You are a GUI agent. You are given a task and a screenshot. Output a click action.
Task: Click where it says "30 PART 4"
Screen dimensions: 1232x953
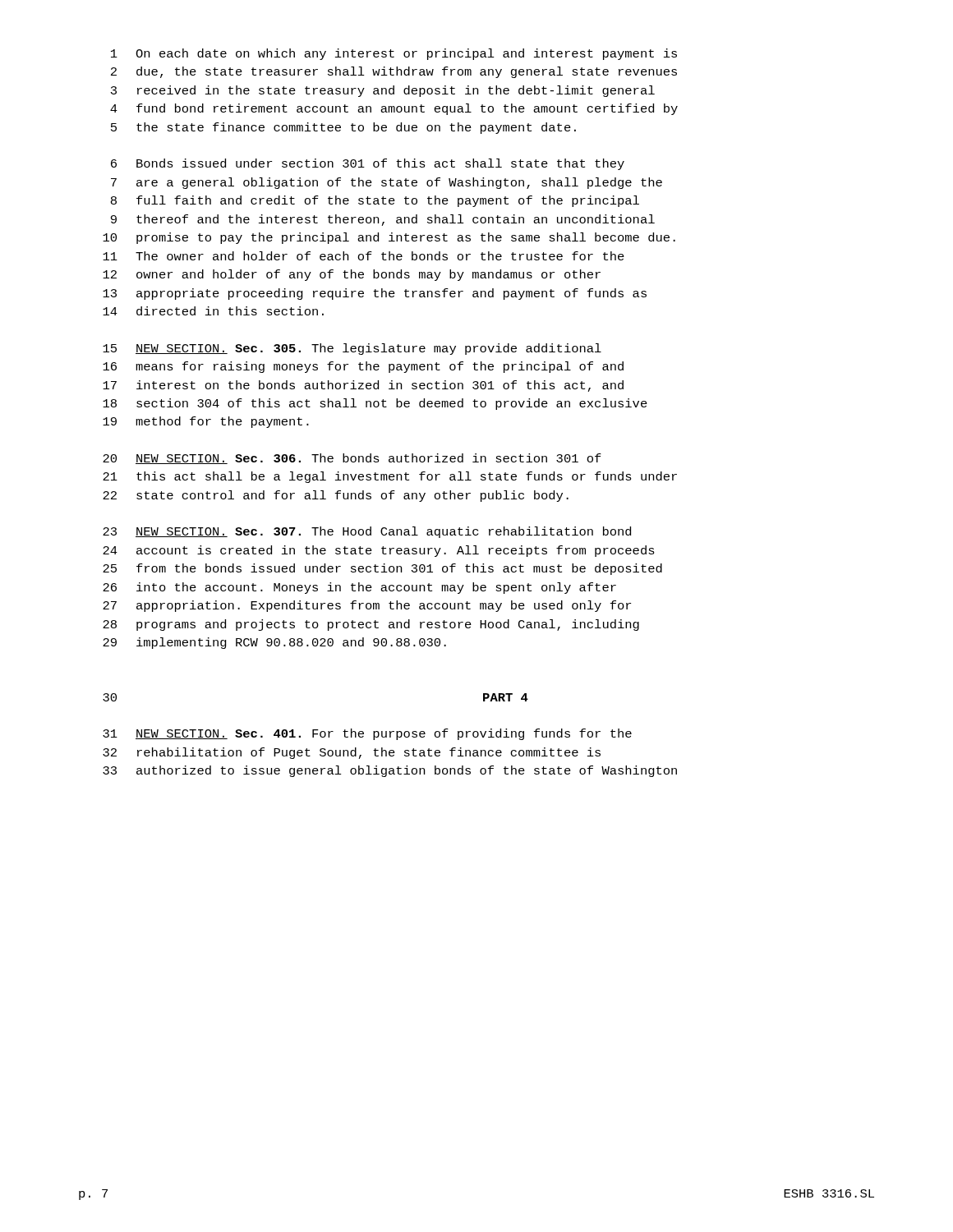click(476, 698)
